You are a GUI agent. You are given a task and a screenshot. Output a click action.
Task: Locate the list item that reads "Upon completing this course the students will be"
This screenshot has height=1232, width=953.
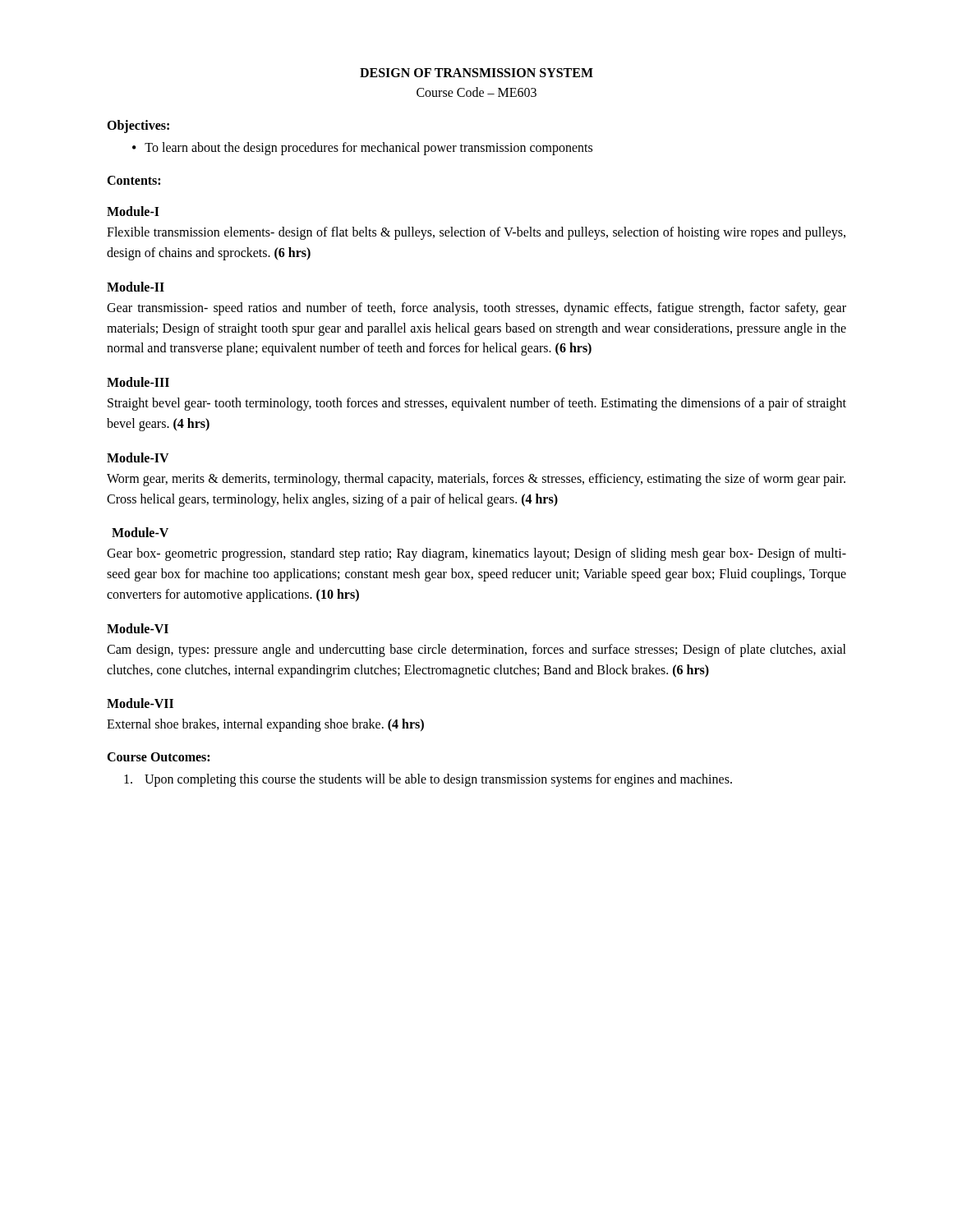point(428,780)
